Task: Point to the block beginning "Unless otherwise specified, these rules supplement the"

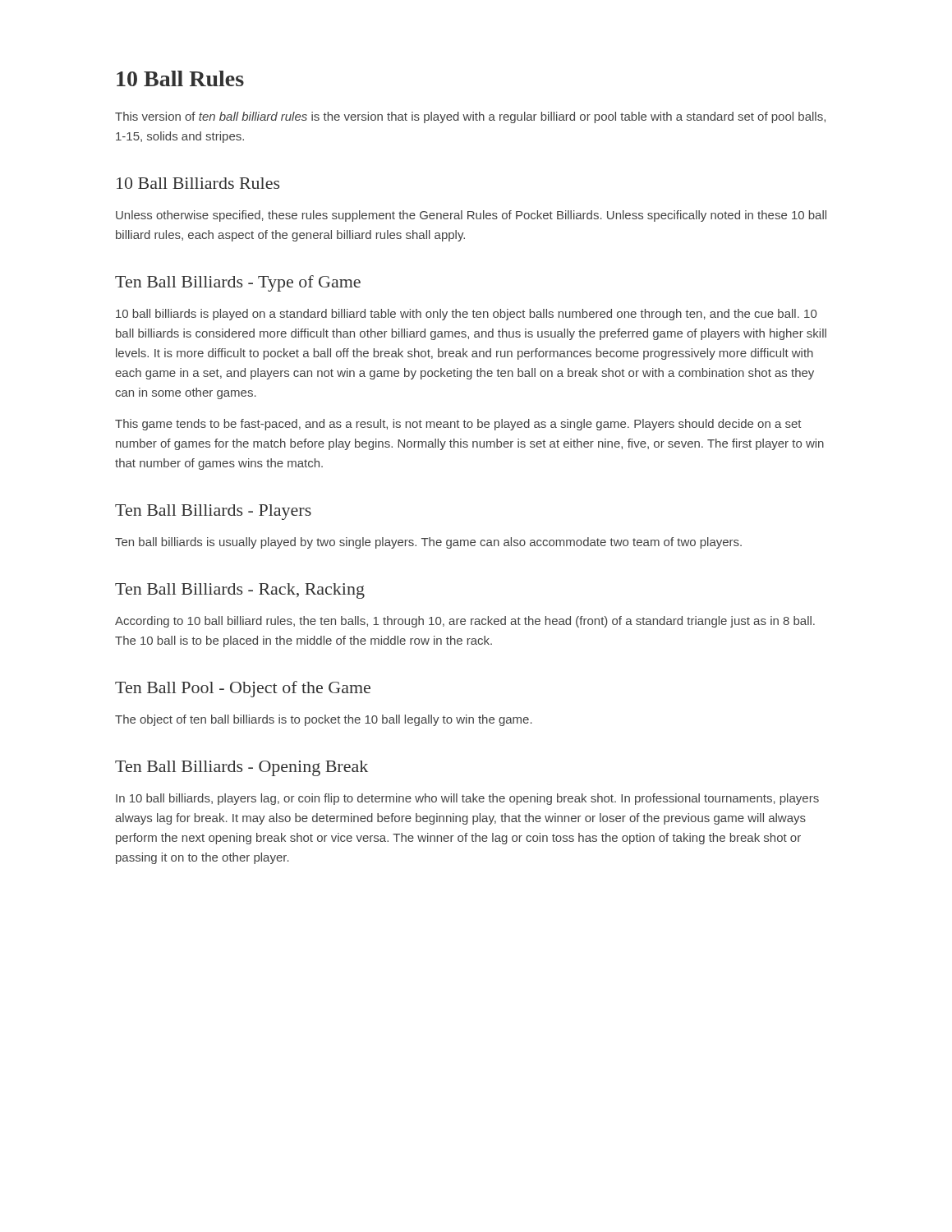Action: [471, 225]
